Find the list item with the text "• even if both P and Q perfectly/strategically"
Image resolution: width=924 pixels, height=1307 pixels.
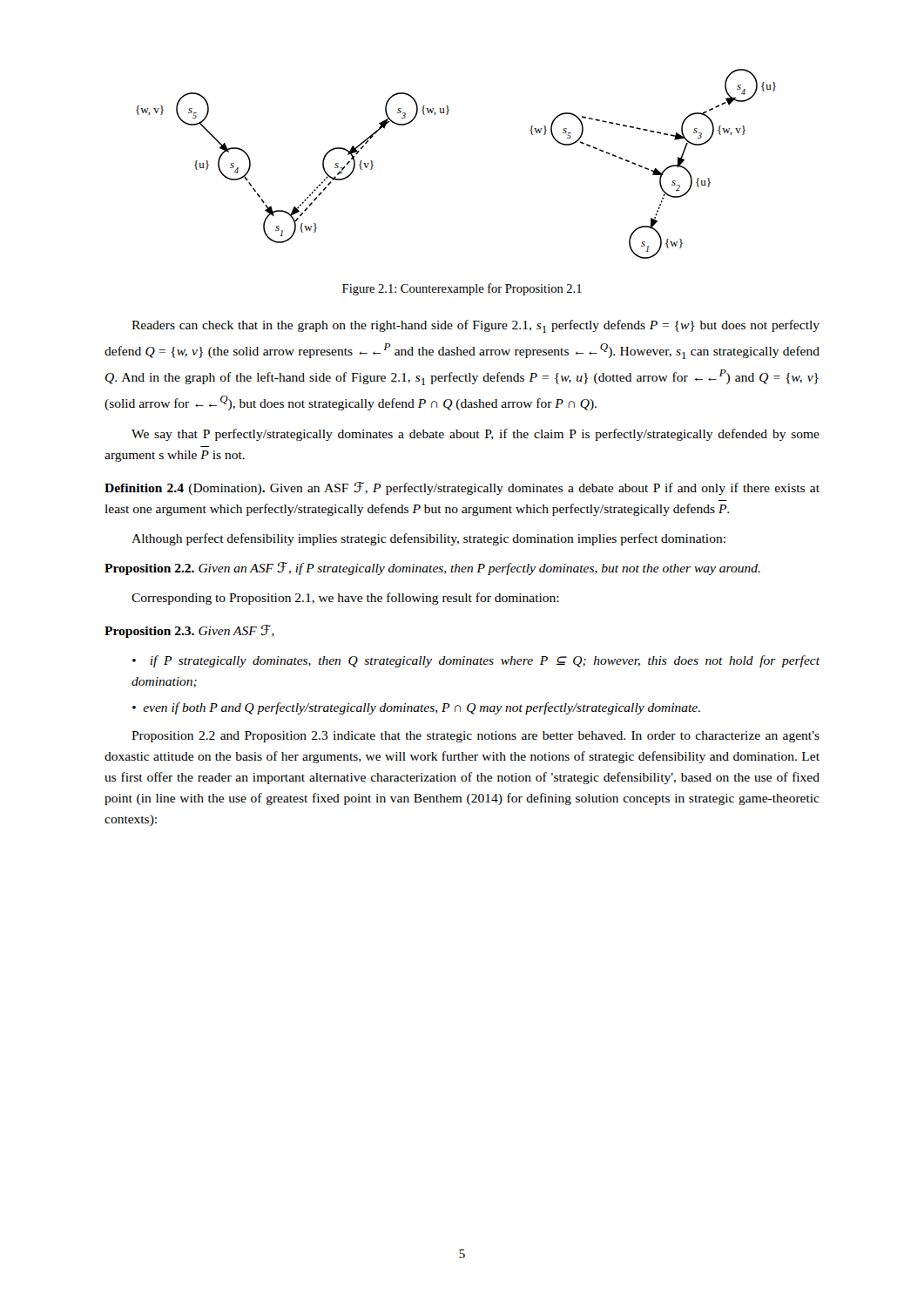click(x=416, y=707)
